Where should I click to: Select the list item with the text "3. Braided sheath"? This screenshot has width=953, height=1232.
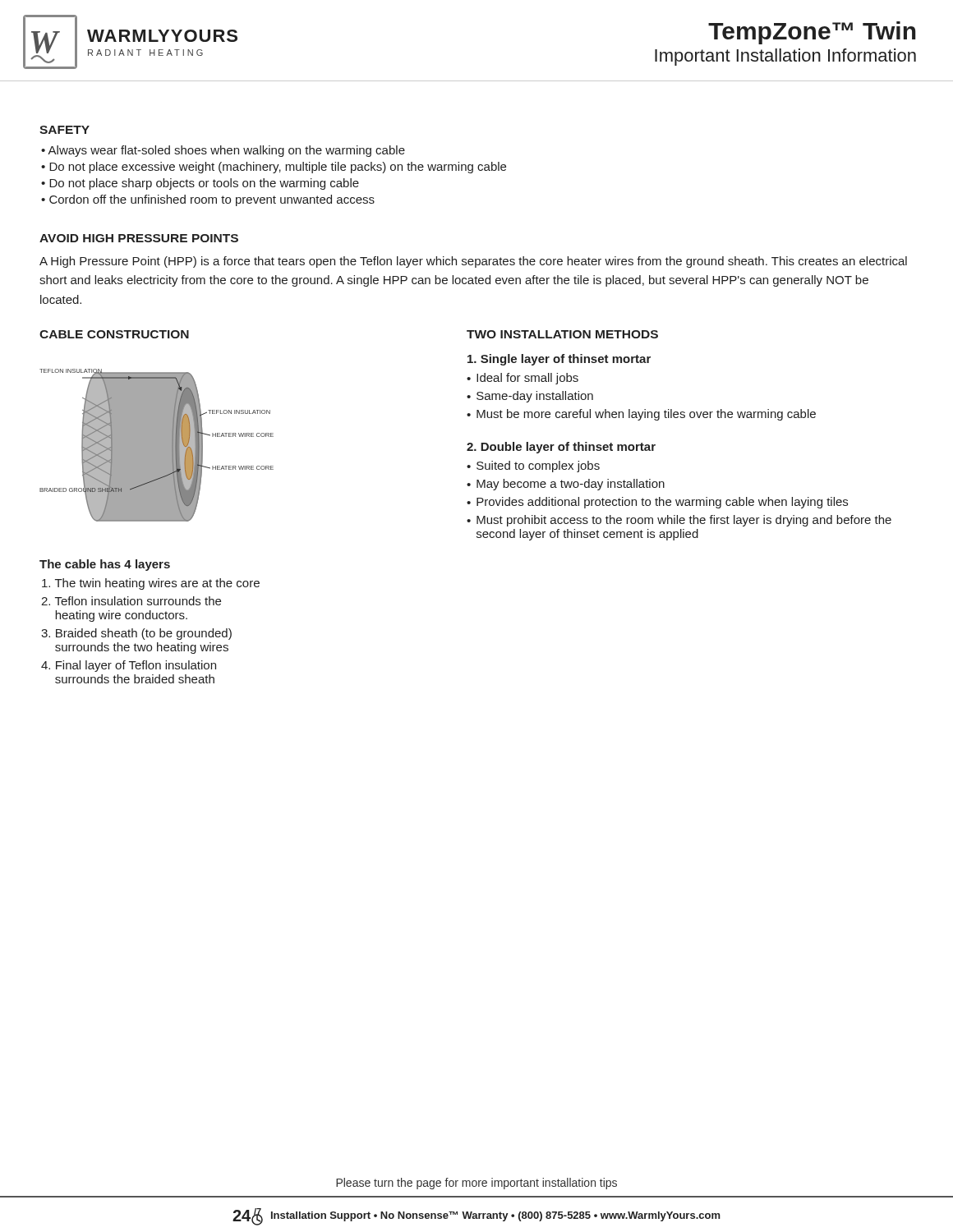coord(137,640)
